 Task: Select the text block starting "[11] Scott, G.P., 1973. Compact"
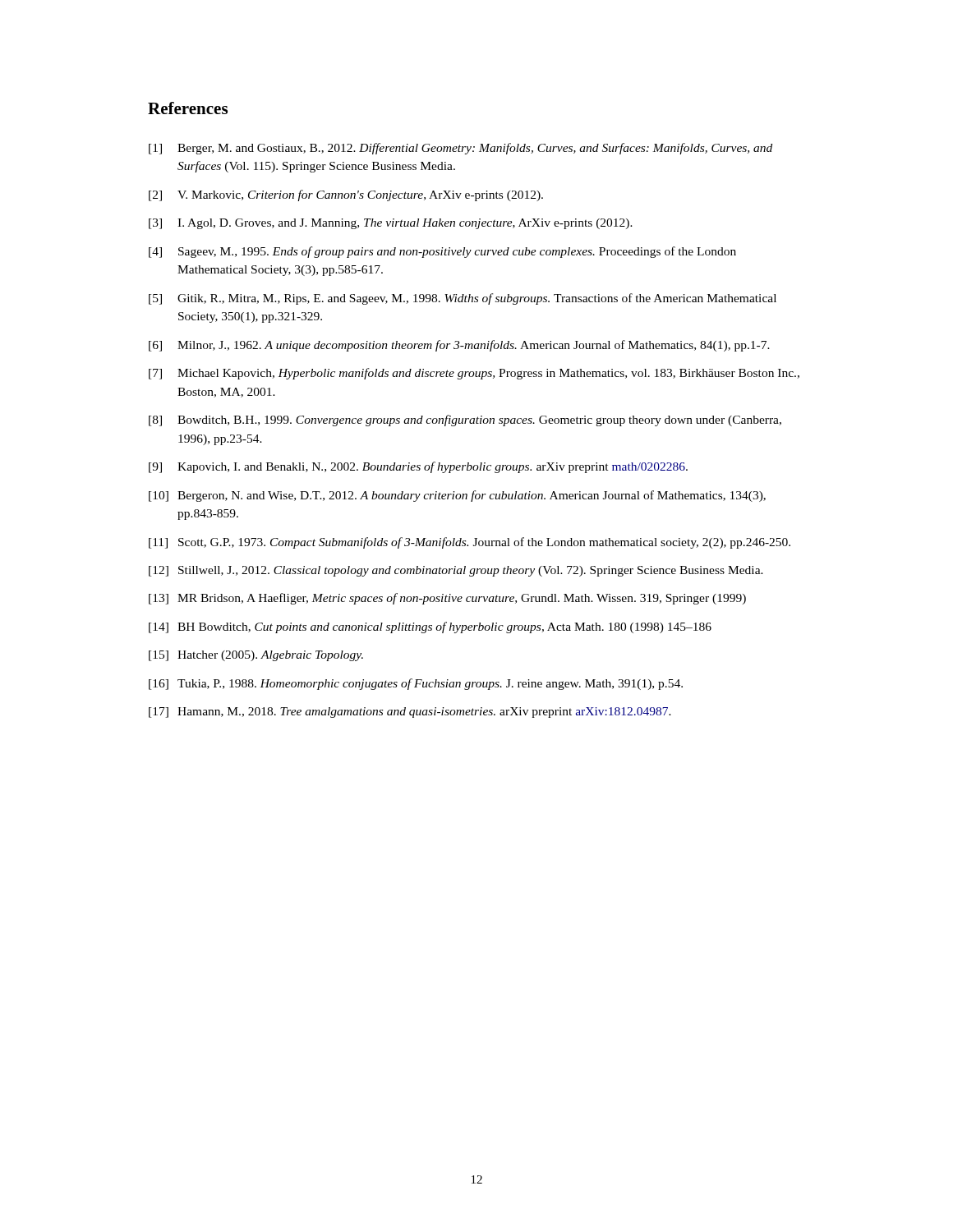pyautogui.click(x=476, y=542)
